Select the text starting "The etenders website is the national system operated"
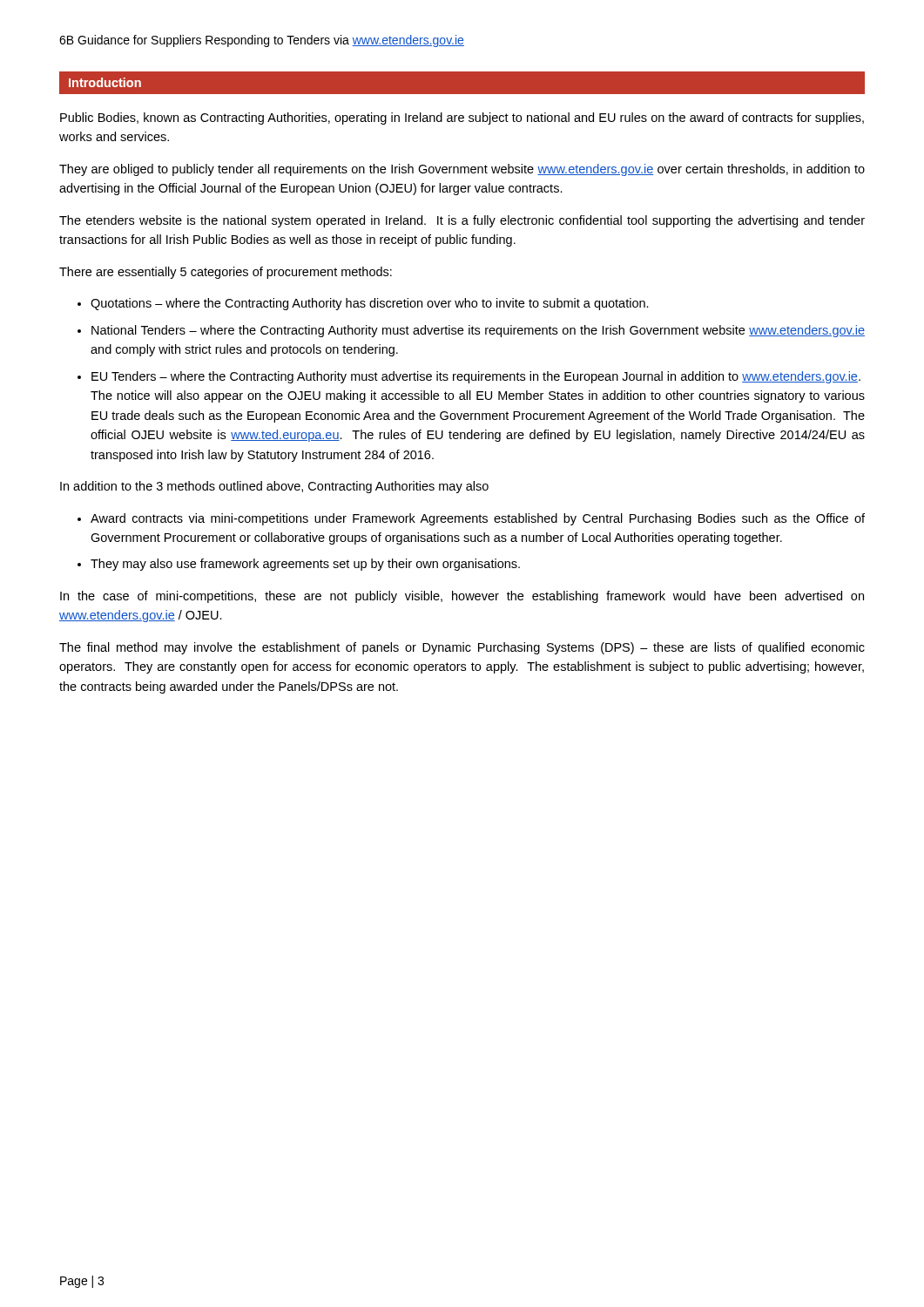 pos(462,230)
